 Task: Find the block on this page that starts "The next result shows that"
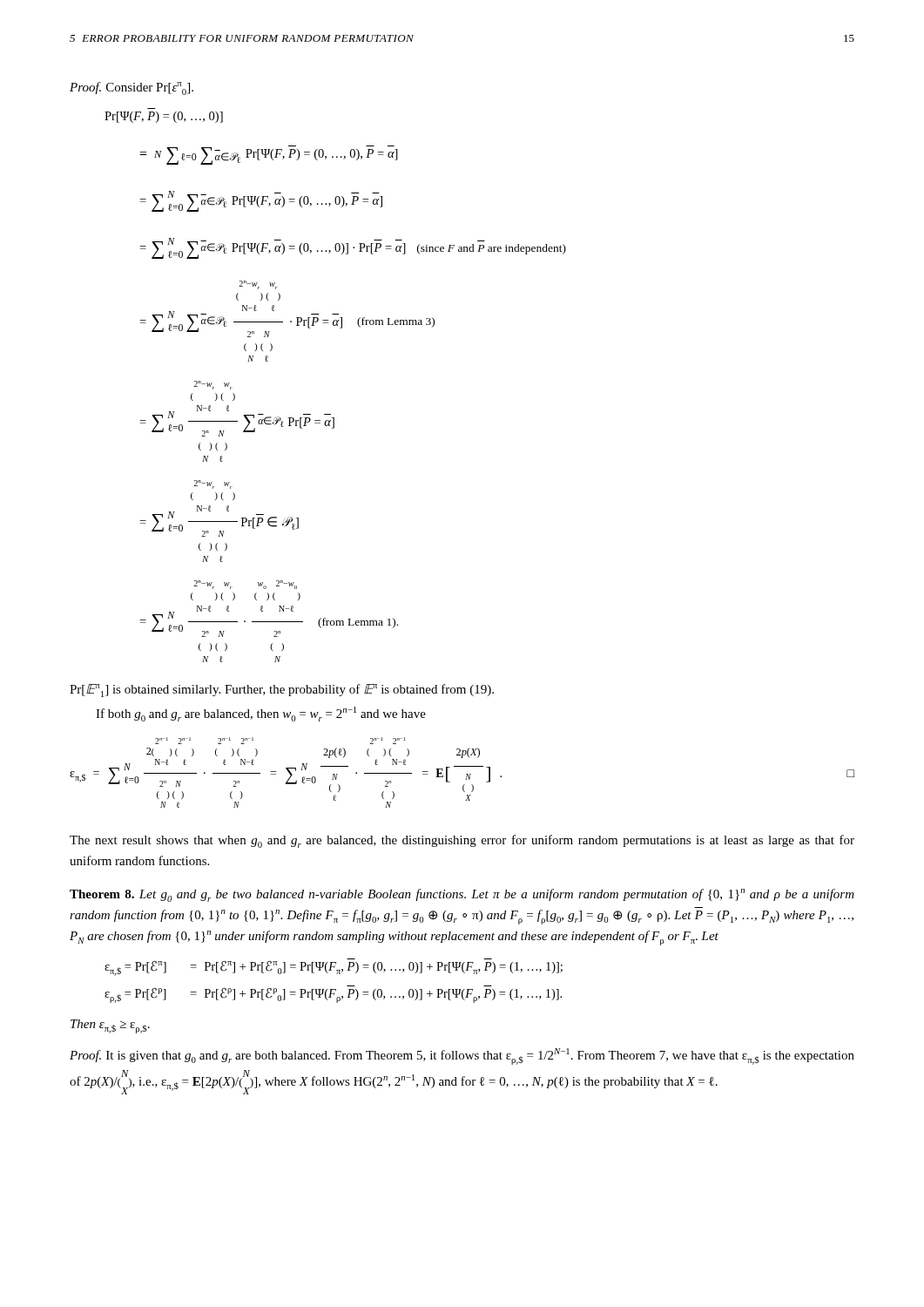(462, 851)
